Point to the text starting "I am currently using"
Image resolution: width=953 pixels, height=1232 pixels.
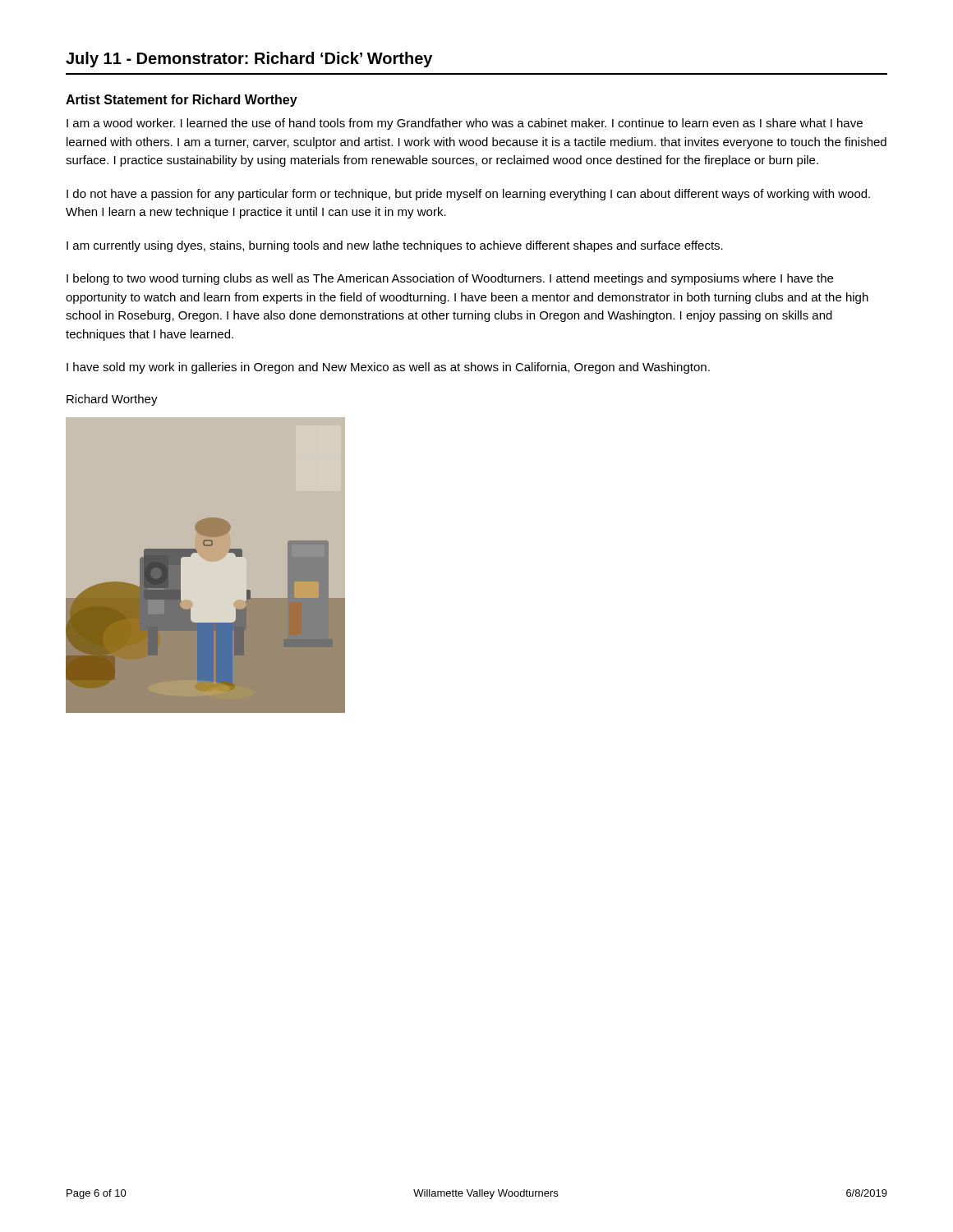(x=395, y=245)
